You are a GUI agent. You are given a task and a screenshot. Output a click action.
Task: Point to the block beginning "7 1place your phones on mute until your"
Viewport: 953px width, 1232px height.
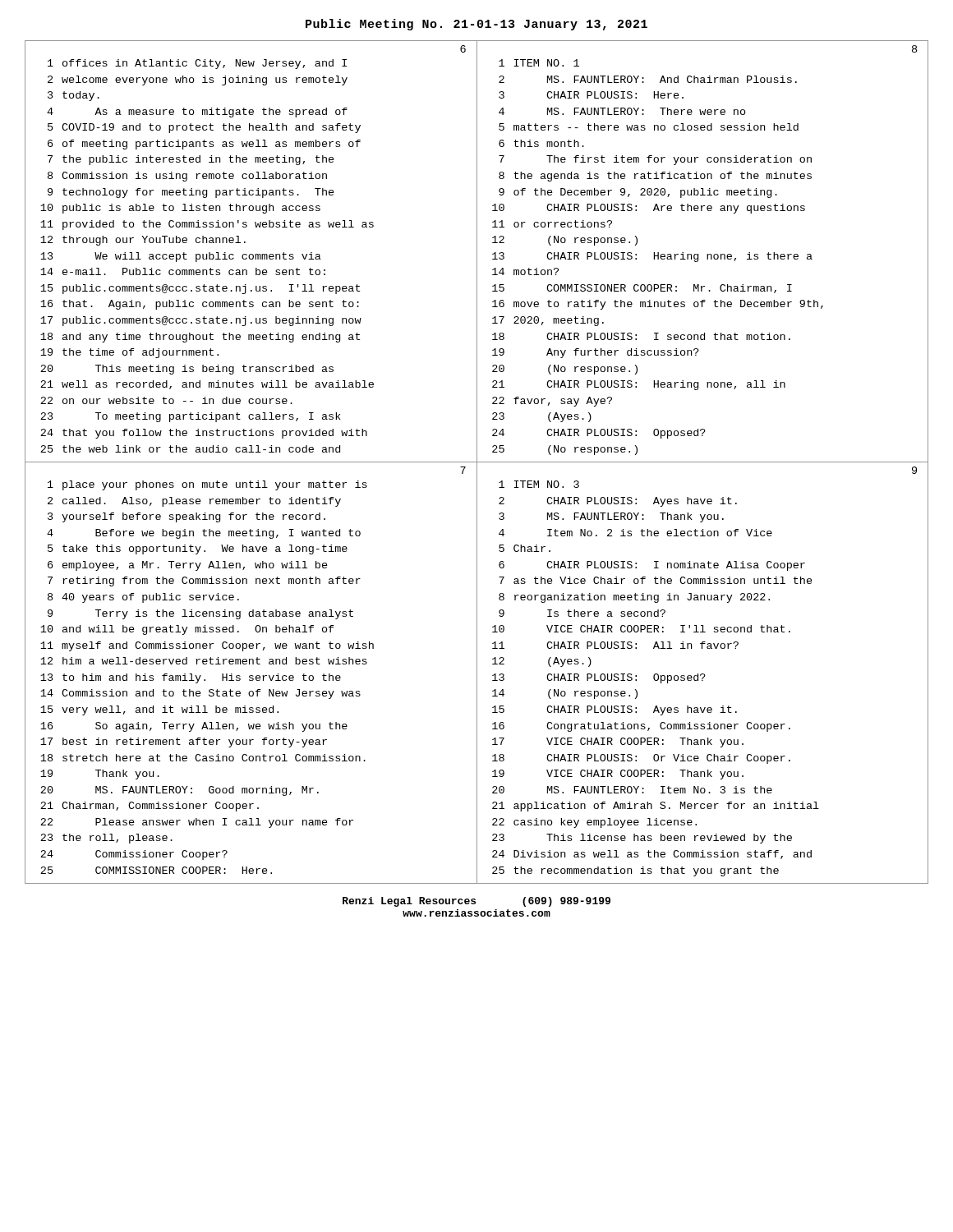pyautogui.click(x=250, y=672)
